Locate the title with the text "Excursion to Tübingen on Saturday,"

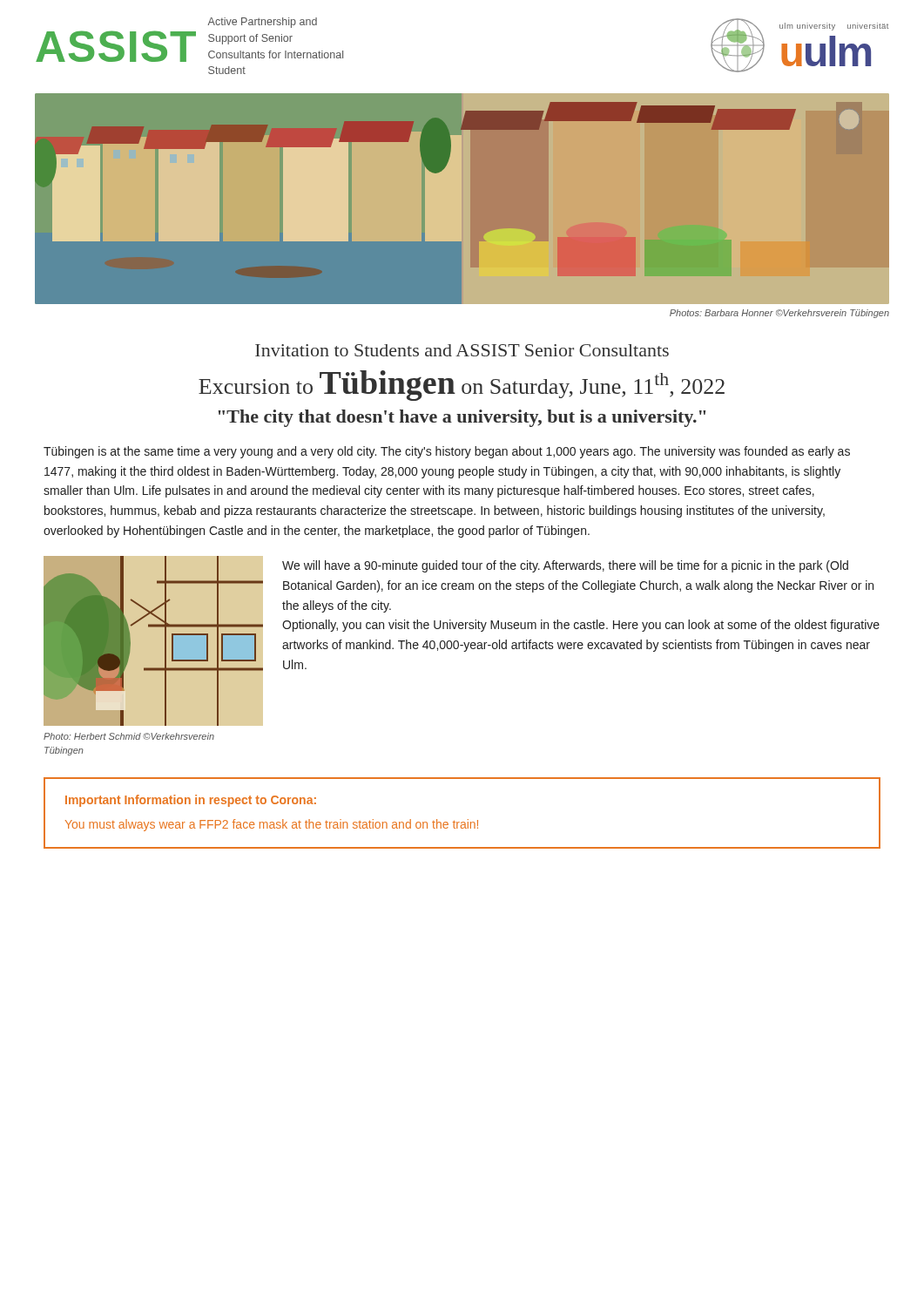pos(462,383)
